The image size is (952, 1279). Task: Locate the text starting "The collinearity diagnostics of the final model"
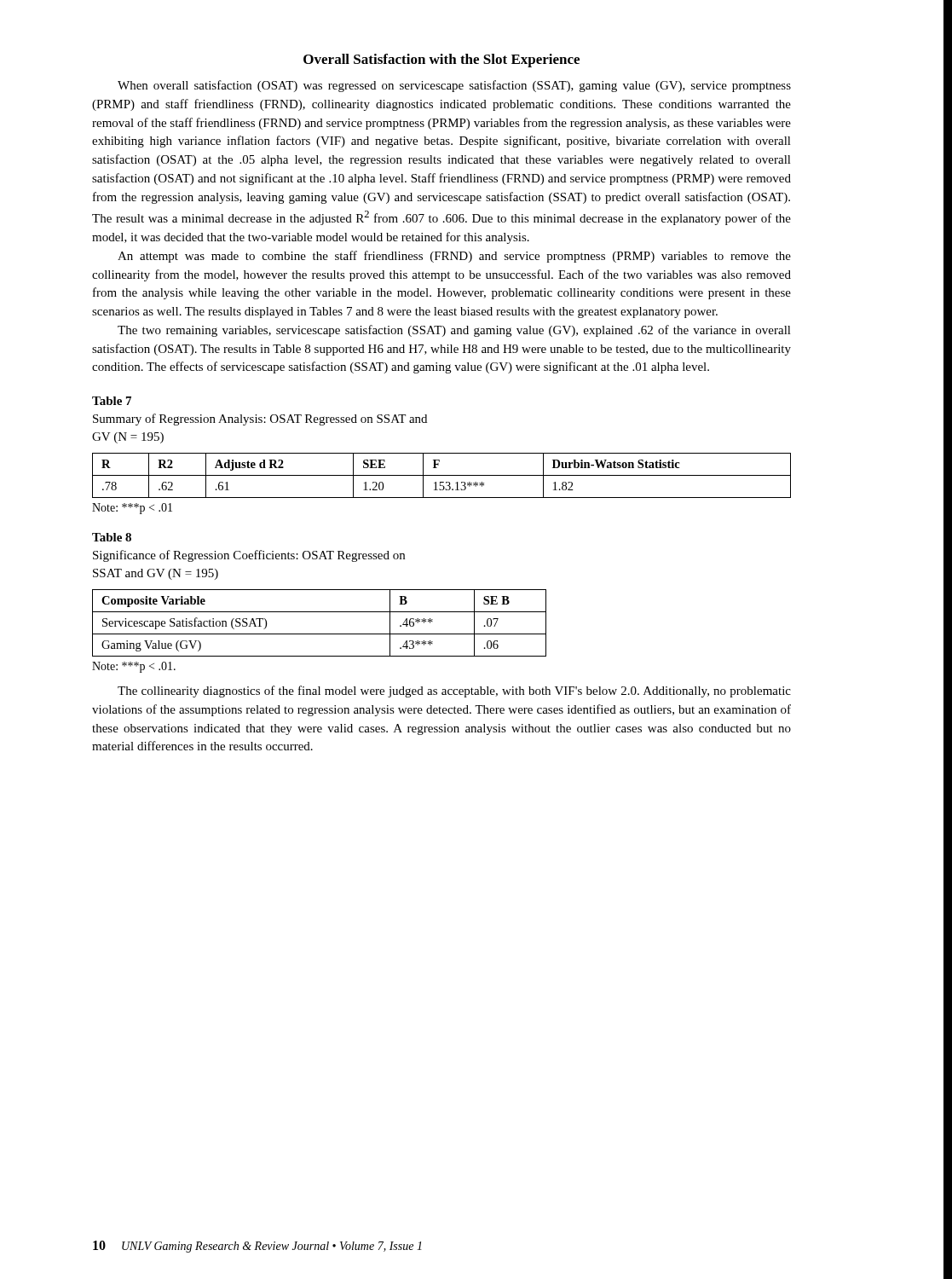pos(441,719)
